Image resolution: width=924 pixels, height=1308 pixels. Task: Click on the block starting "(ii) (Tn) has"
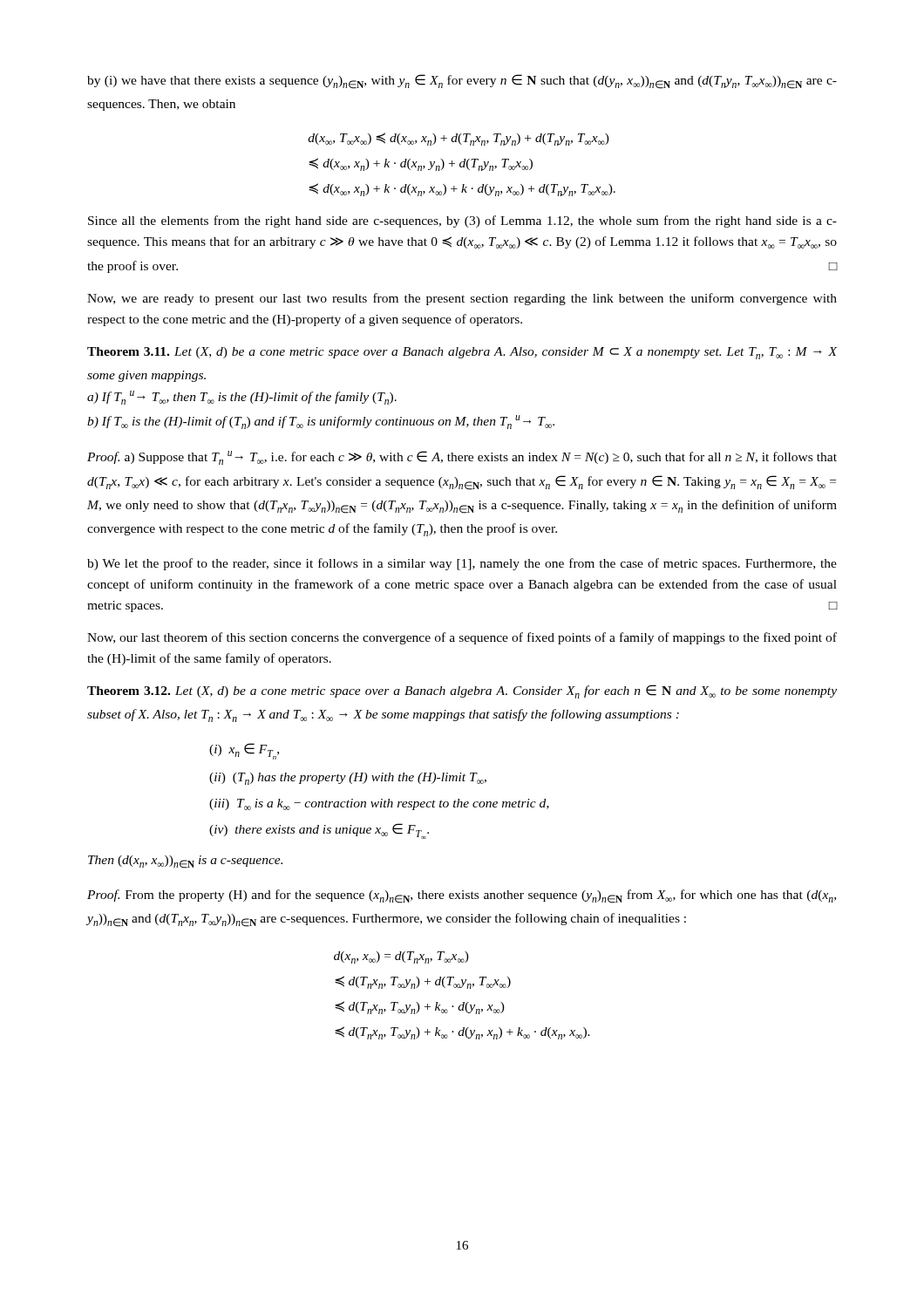point(348,778)
